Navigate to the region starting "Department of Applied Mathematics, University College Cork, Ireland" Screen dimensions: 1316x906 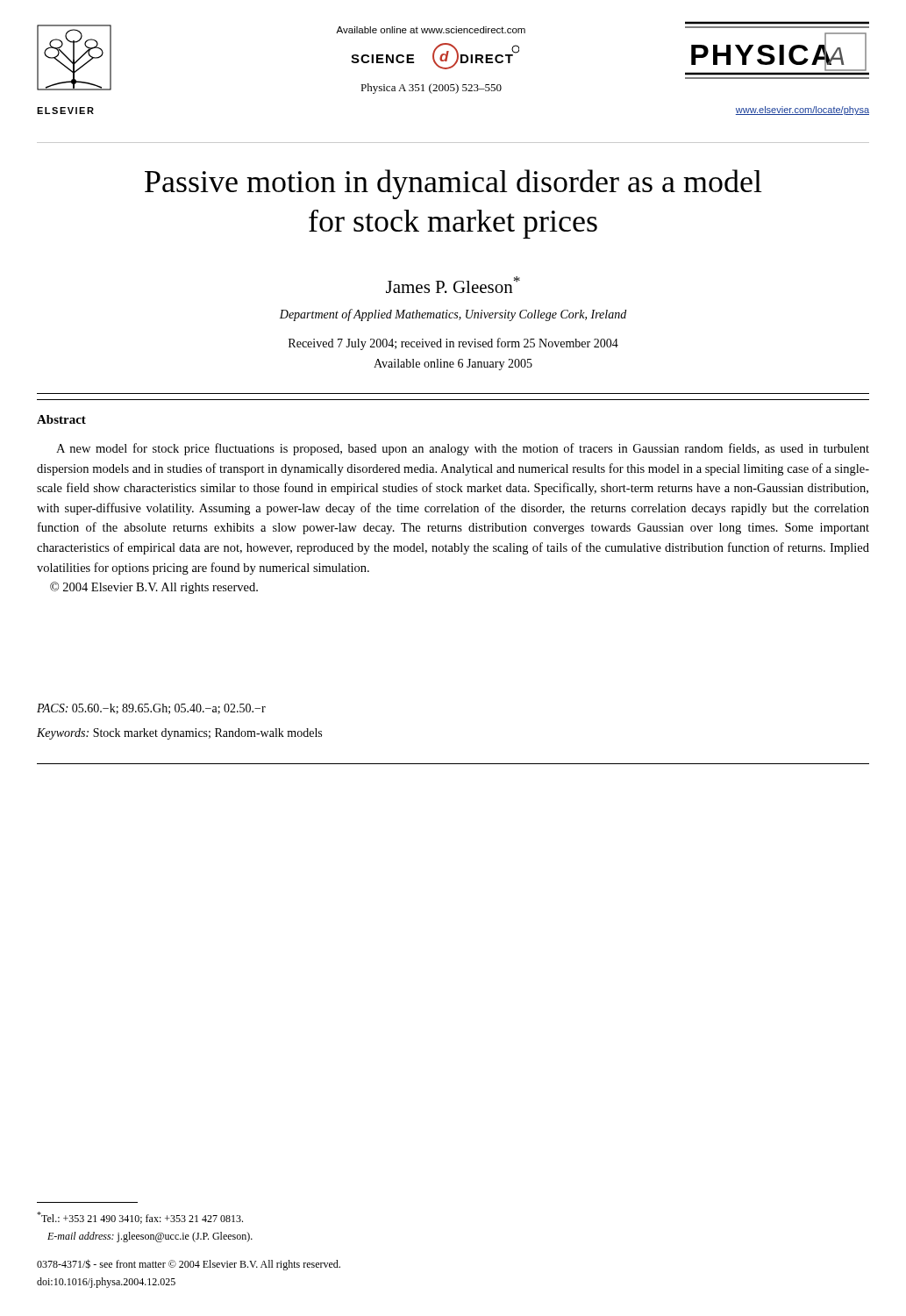[x=453, y=315]
